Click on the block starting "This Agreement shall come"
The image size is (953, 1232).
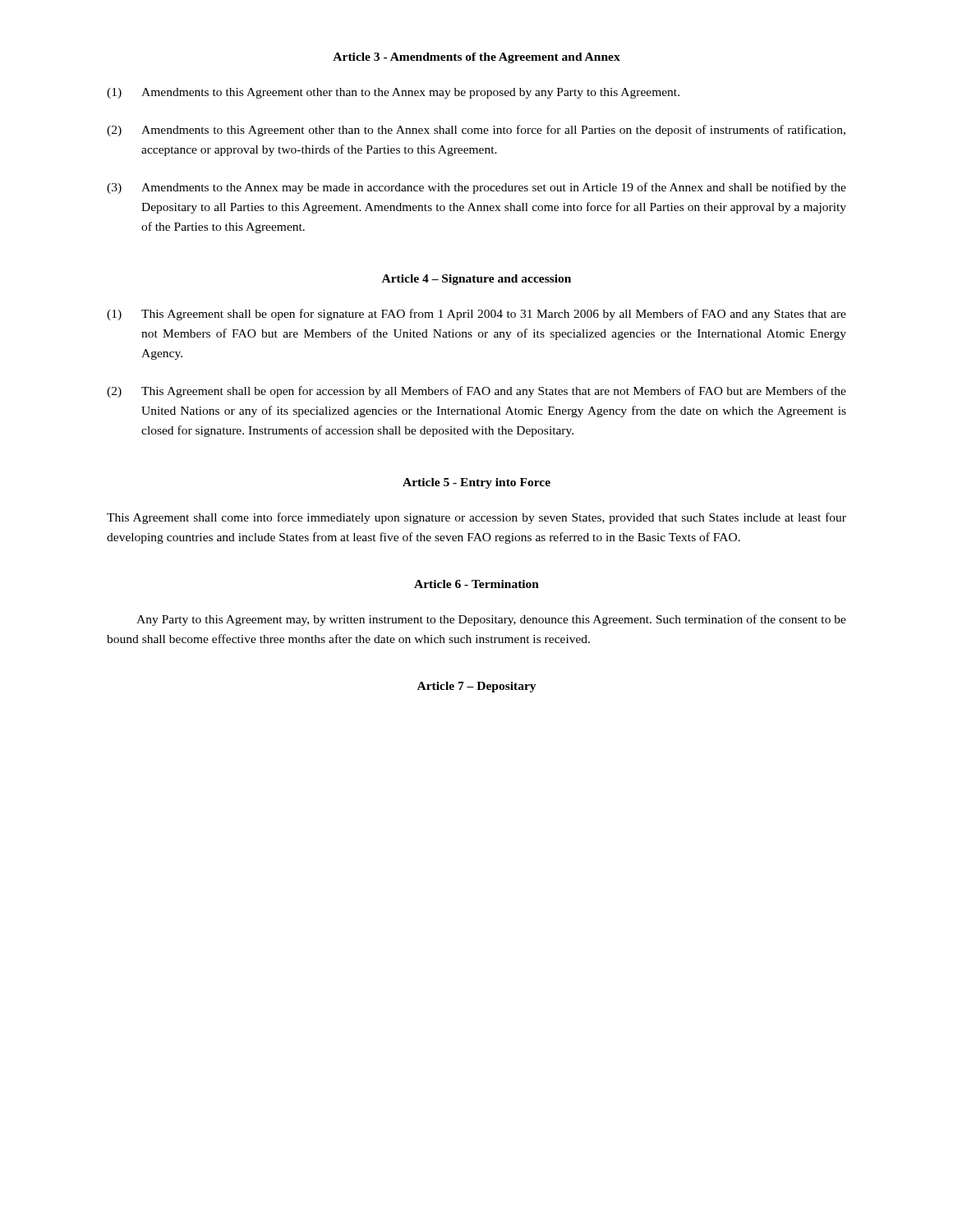pos(476,527)
